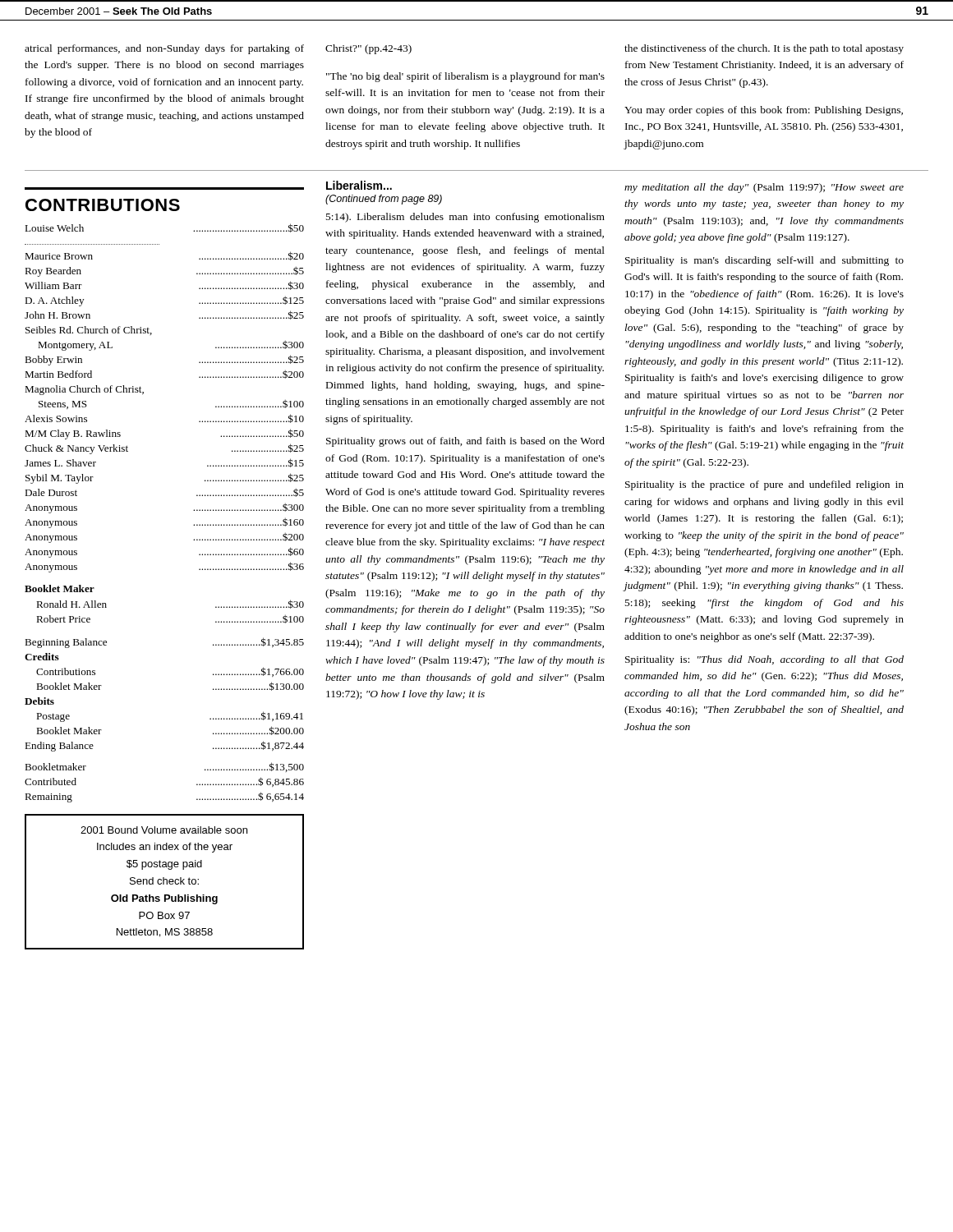This screenshot has height=1232, width=953.
Task: Find the text starting "atrical performances, and non-Sun­day days"
Action: (x=164, y=90)
